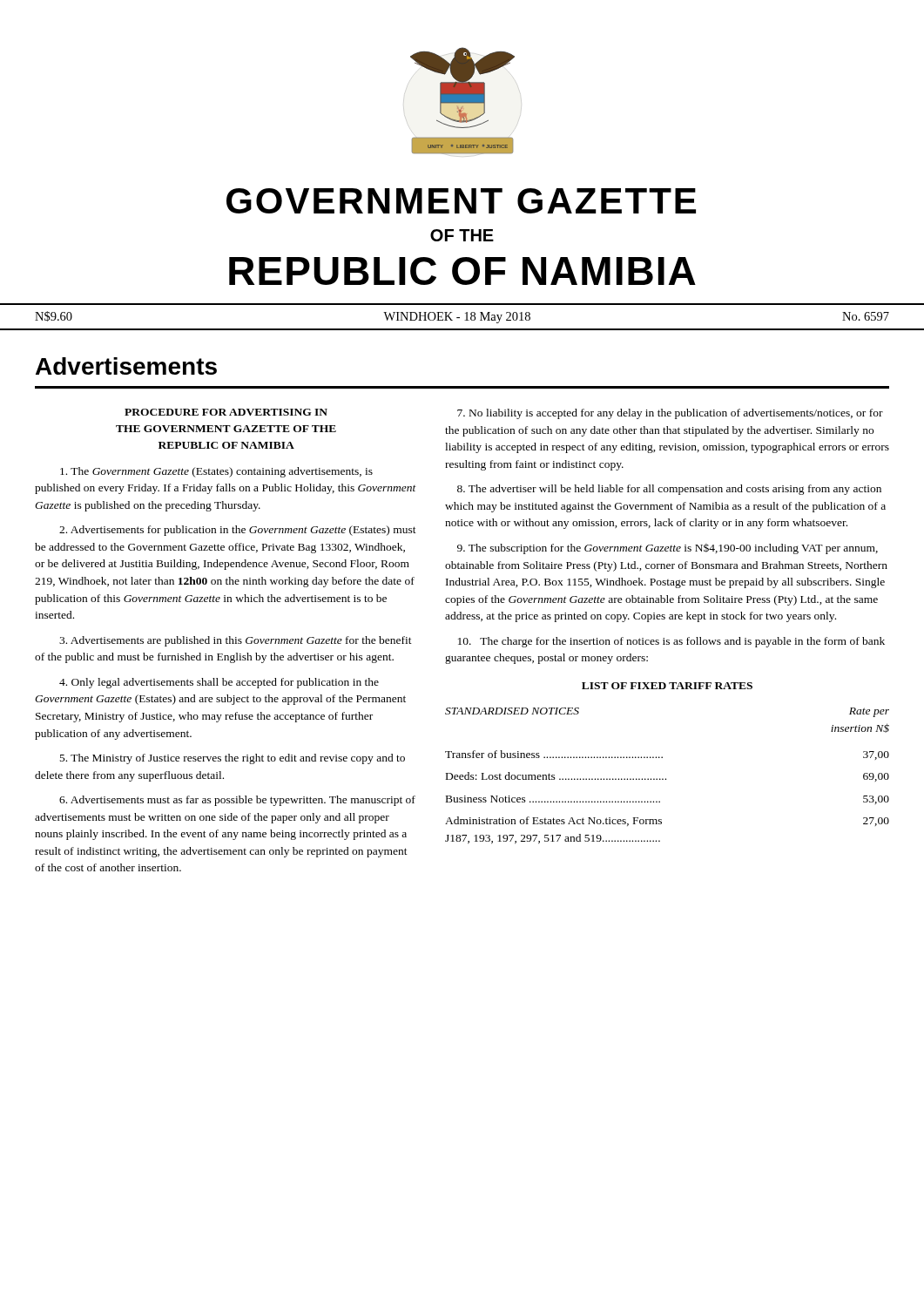
Task: Select the text block that reads "The Ministry of"
Action: pos(220,766)
